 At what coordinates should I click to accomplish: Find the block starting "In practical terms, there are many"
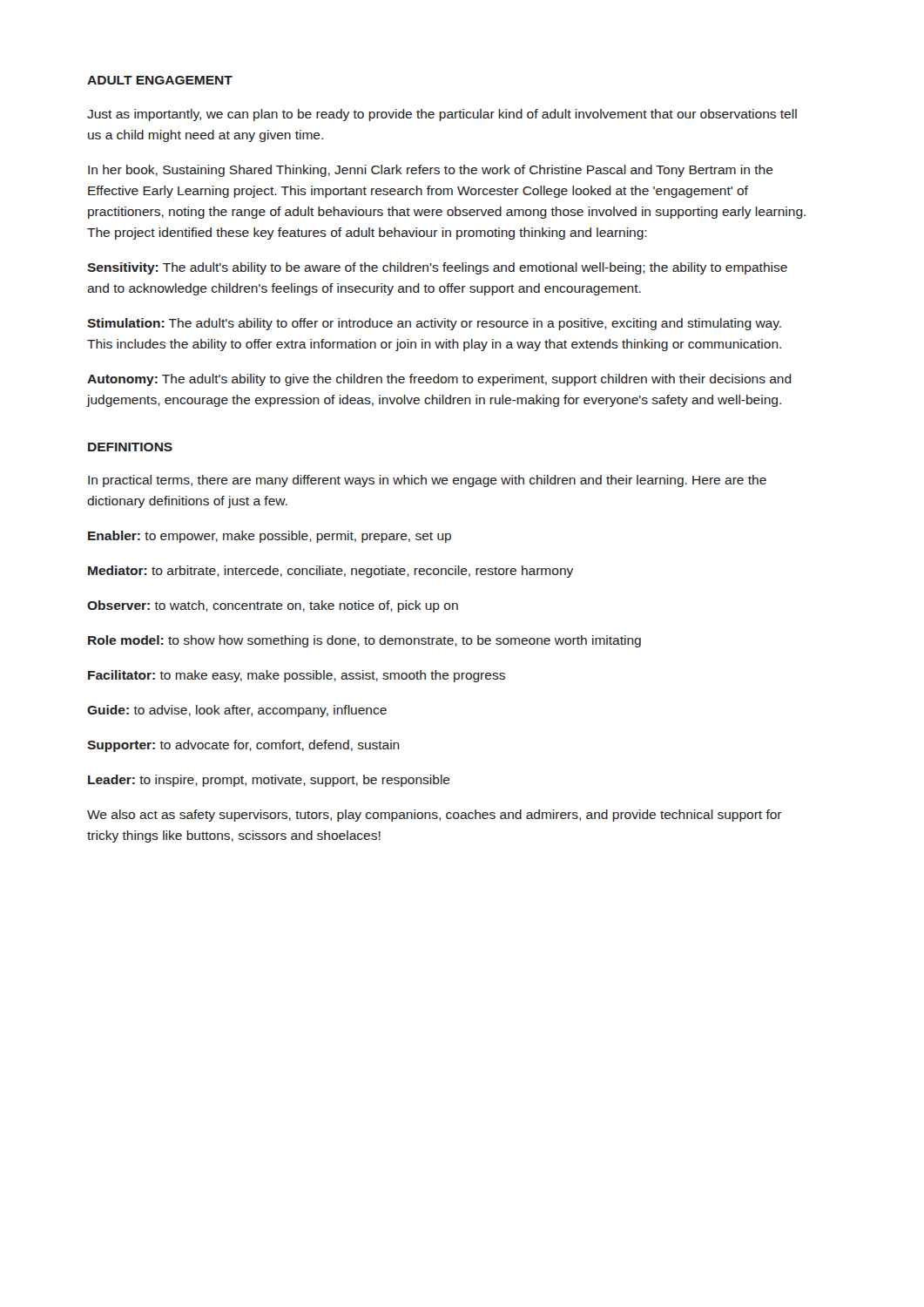point(427,490)
